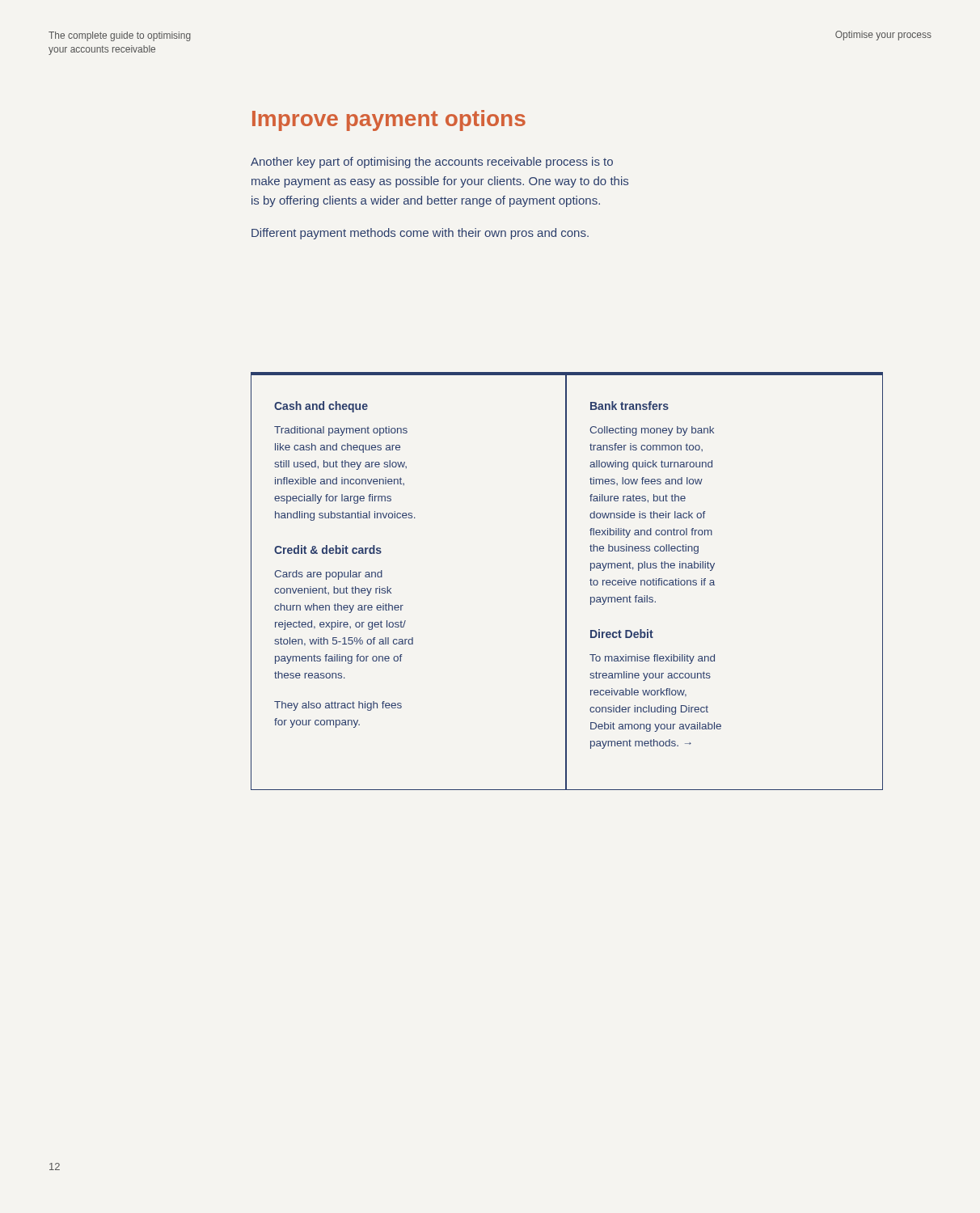
Task: Locate the text with the text "They also attract high fees for your company."
Action: [338, 713]
